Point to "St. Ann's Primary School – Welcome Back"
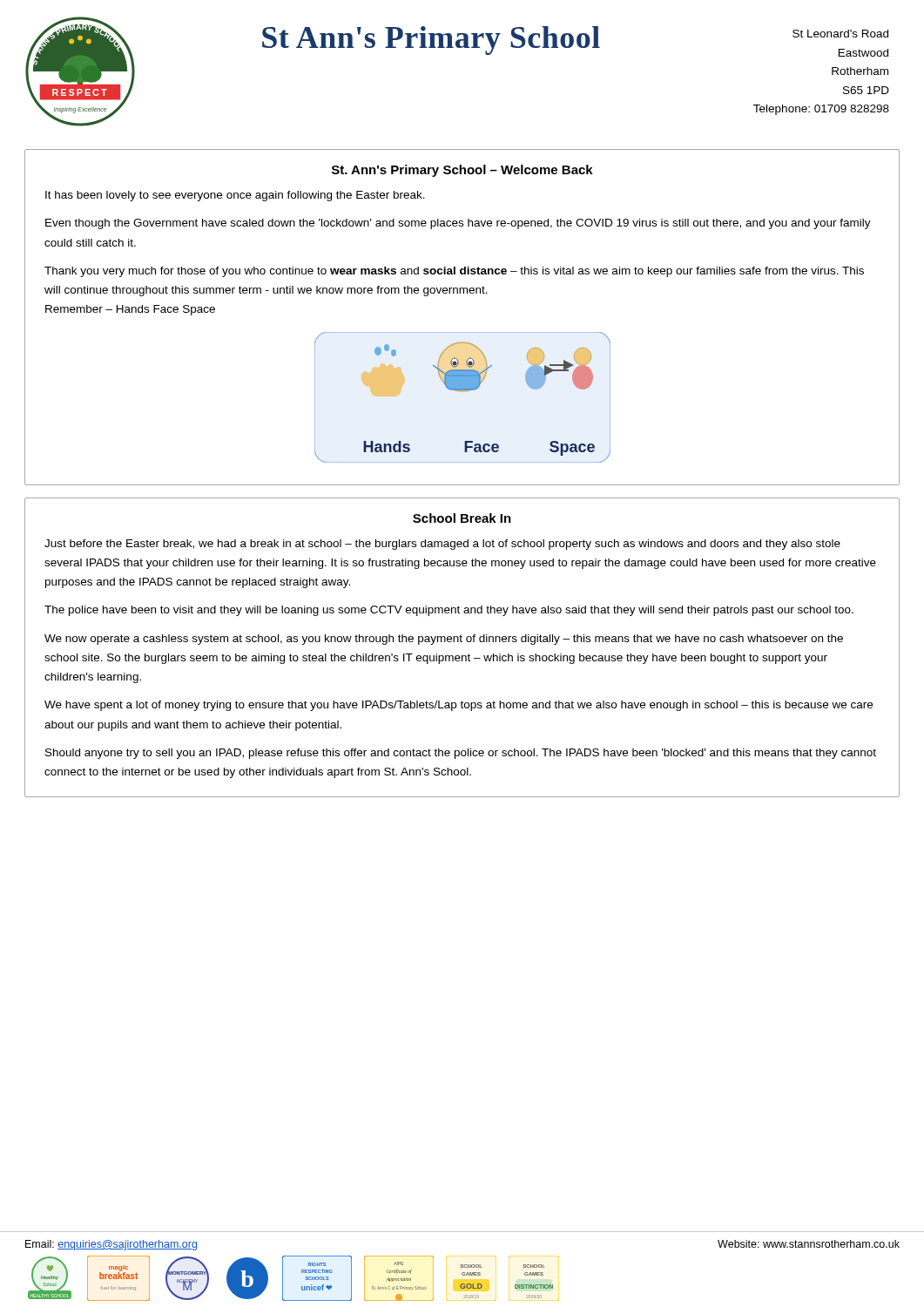 tap(462, 169)
